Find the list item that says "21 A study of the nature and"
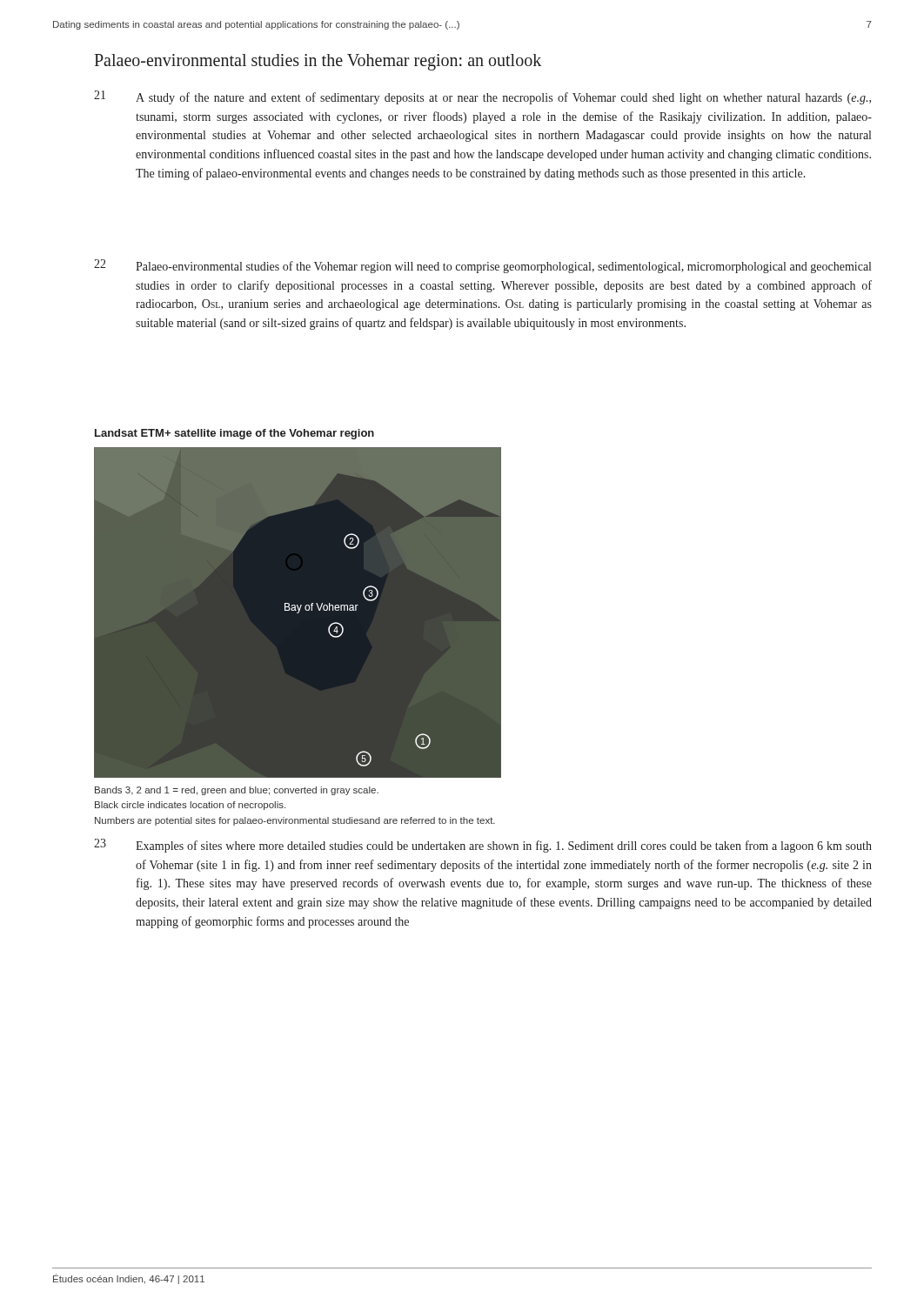 pyautogui.click(x=483, y=136)
